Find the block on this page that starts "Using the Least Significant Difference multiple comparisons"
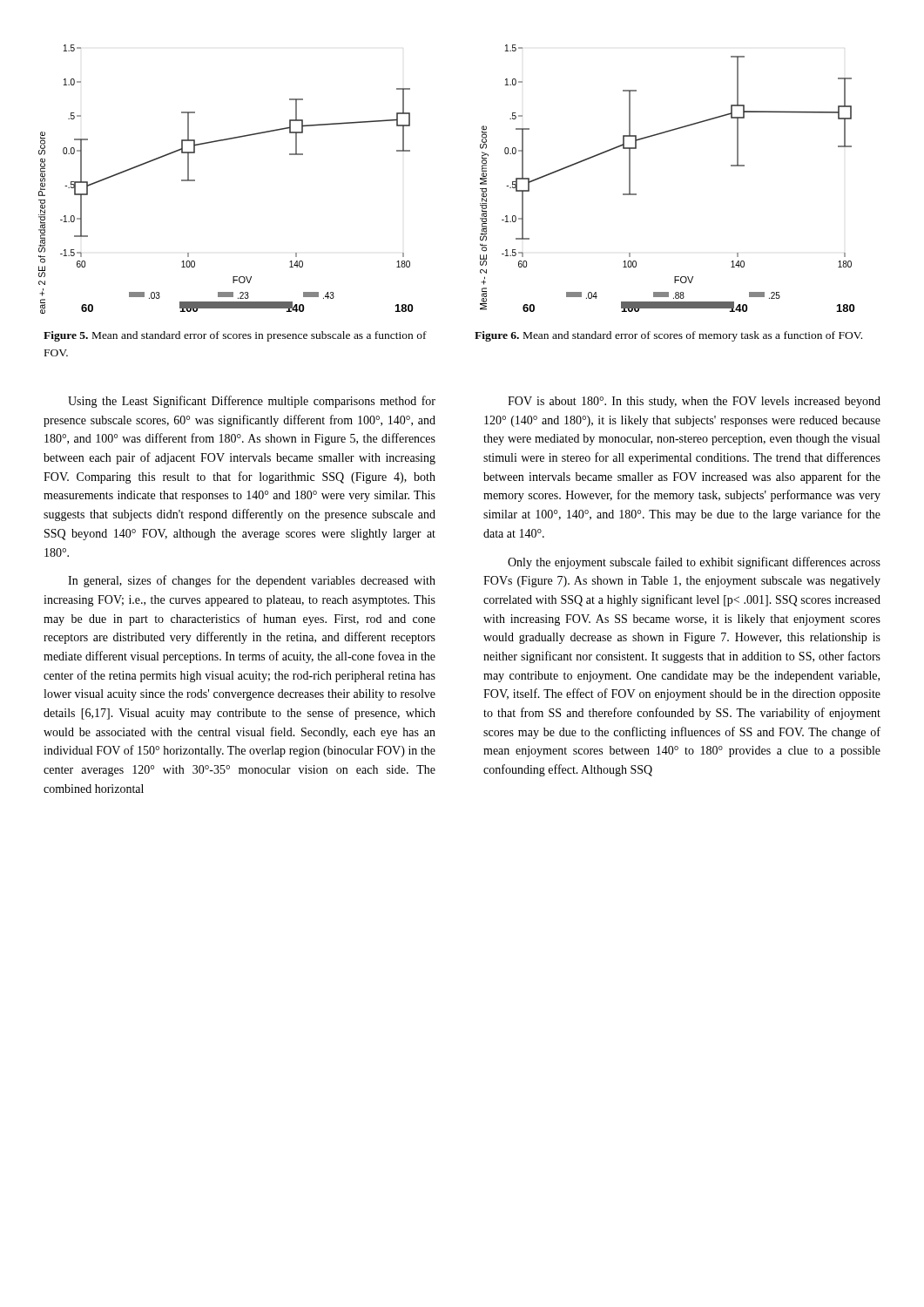Screen dimensions: 1307x924 [x=240, y=595]
